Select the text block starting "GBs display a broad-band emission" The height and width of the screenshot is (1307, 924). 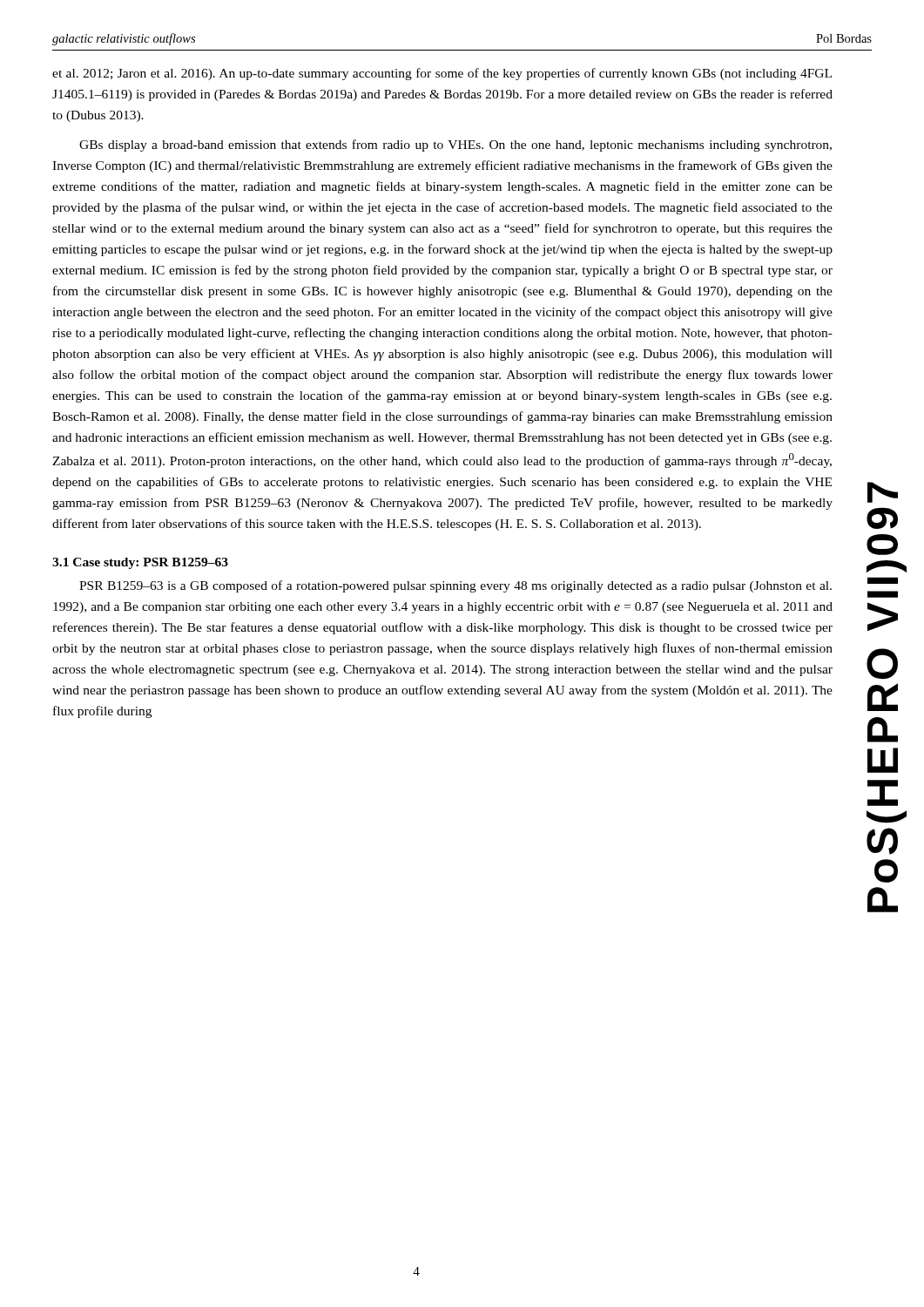pos(442,334)
